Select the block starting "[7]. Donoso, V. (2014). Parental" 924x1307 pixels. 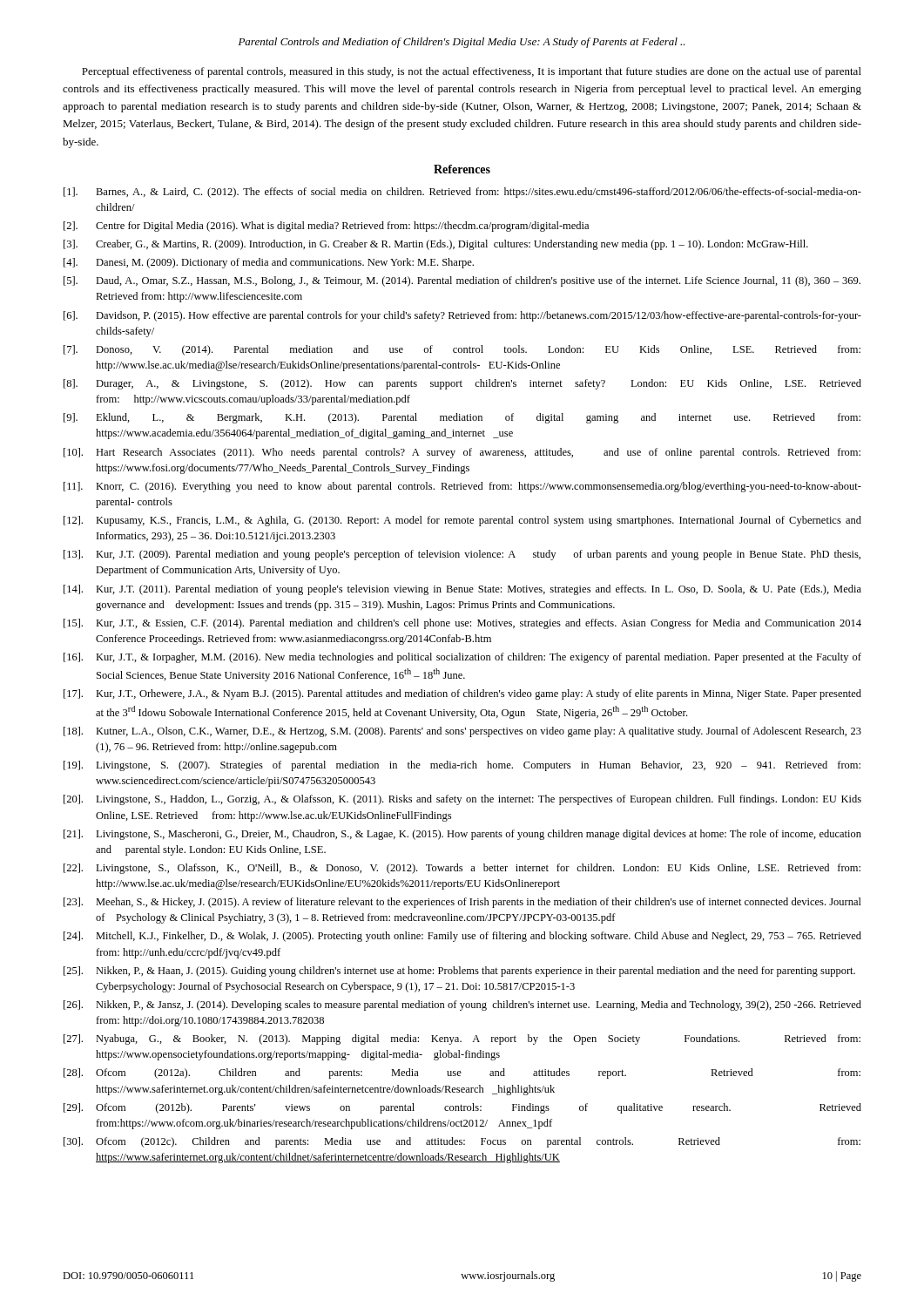click(462, 357)
